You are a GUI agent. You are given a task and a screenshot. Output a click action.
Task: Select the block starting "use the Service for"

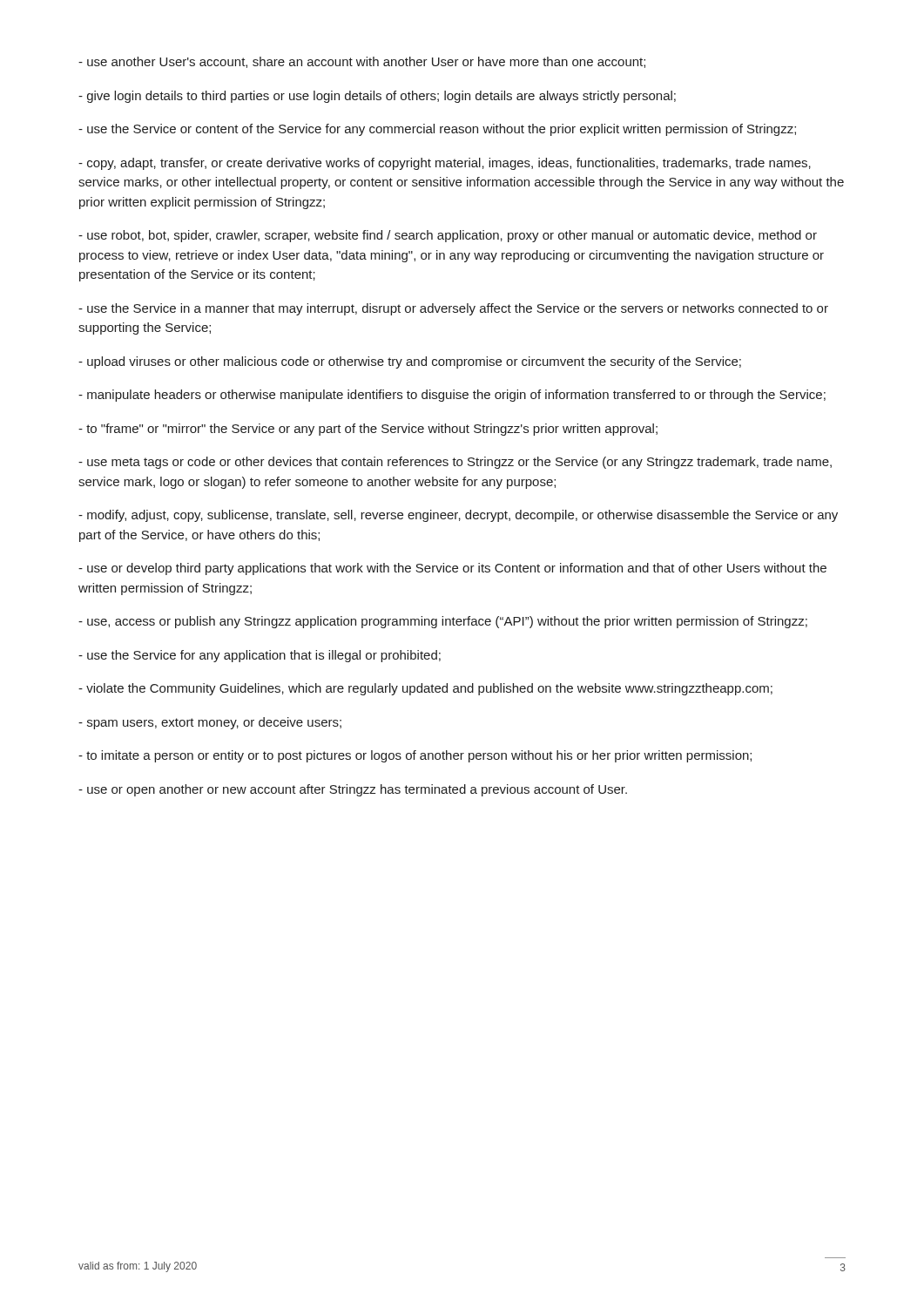(x=260, y=654)
